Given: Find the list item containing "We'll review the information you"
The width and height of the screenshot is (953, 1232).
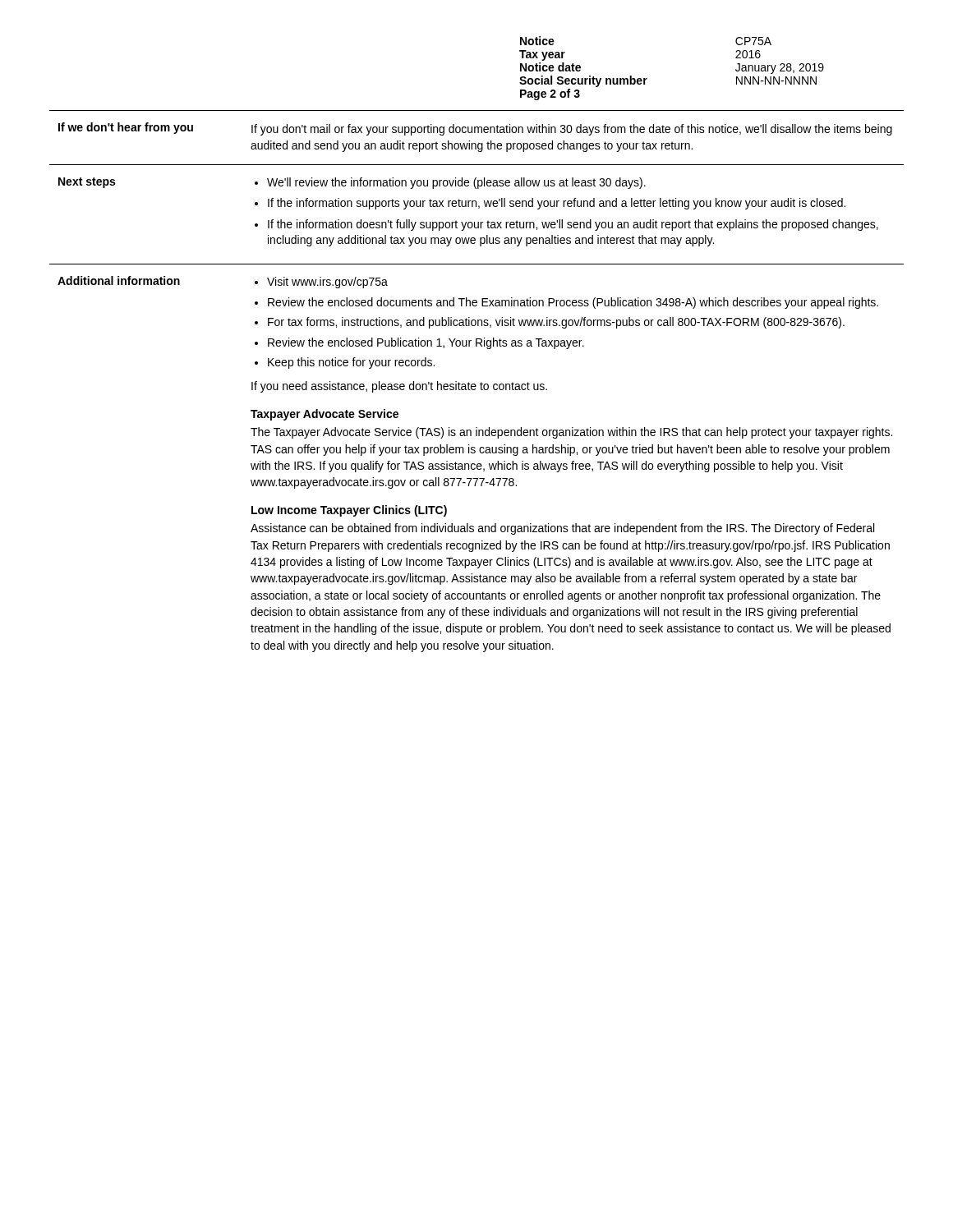Looking at the screenshot, I should pyautogui.click(x=457, y=182).
